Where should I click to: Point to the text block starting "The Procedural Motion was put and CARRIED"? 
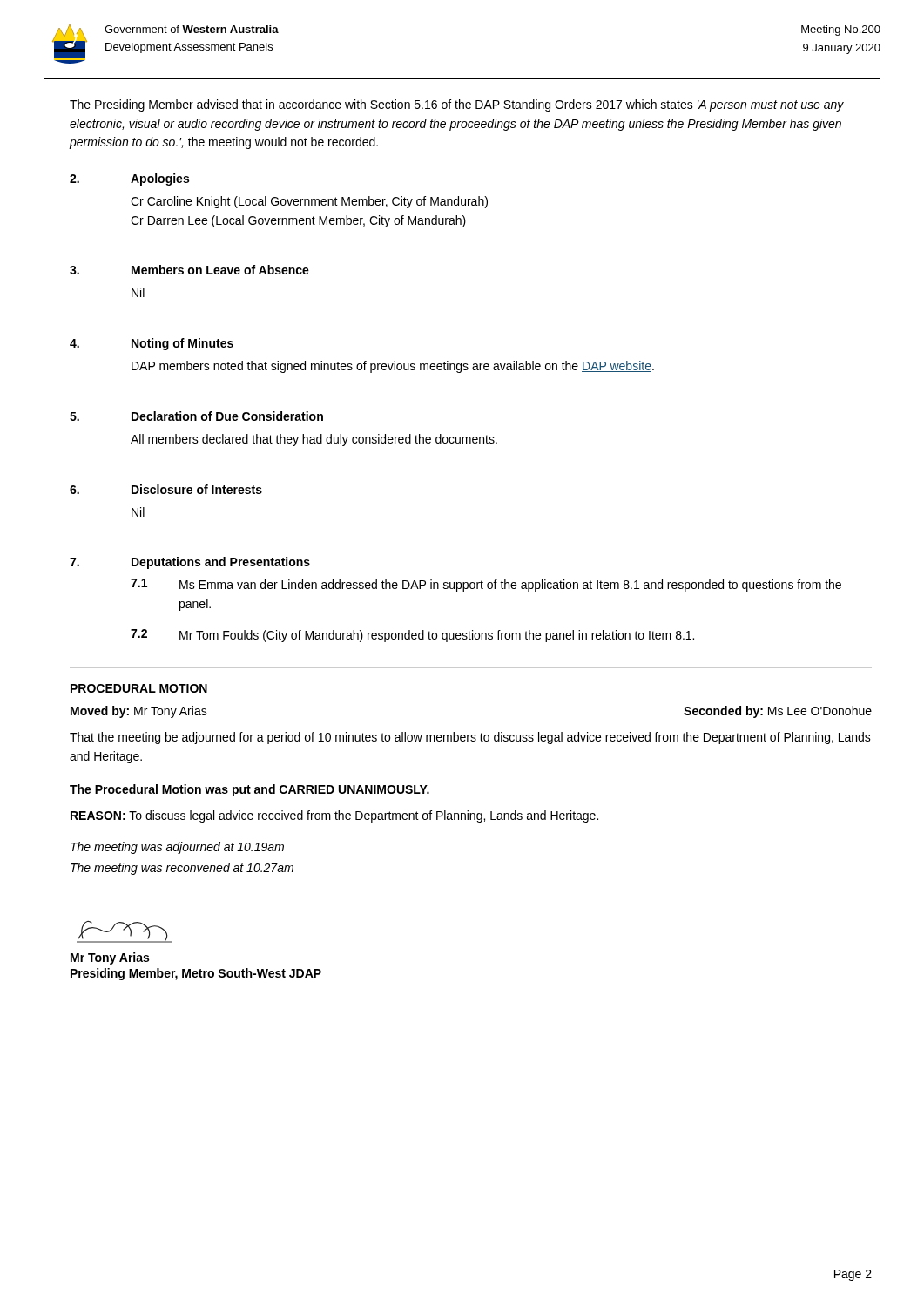click(x=250, y=789)
